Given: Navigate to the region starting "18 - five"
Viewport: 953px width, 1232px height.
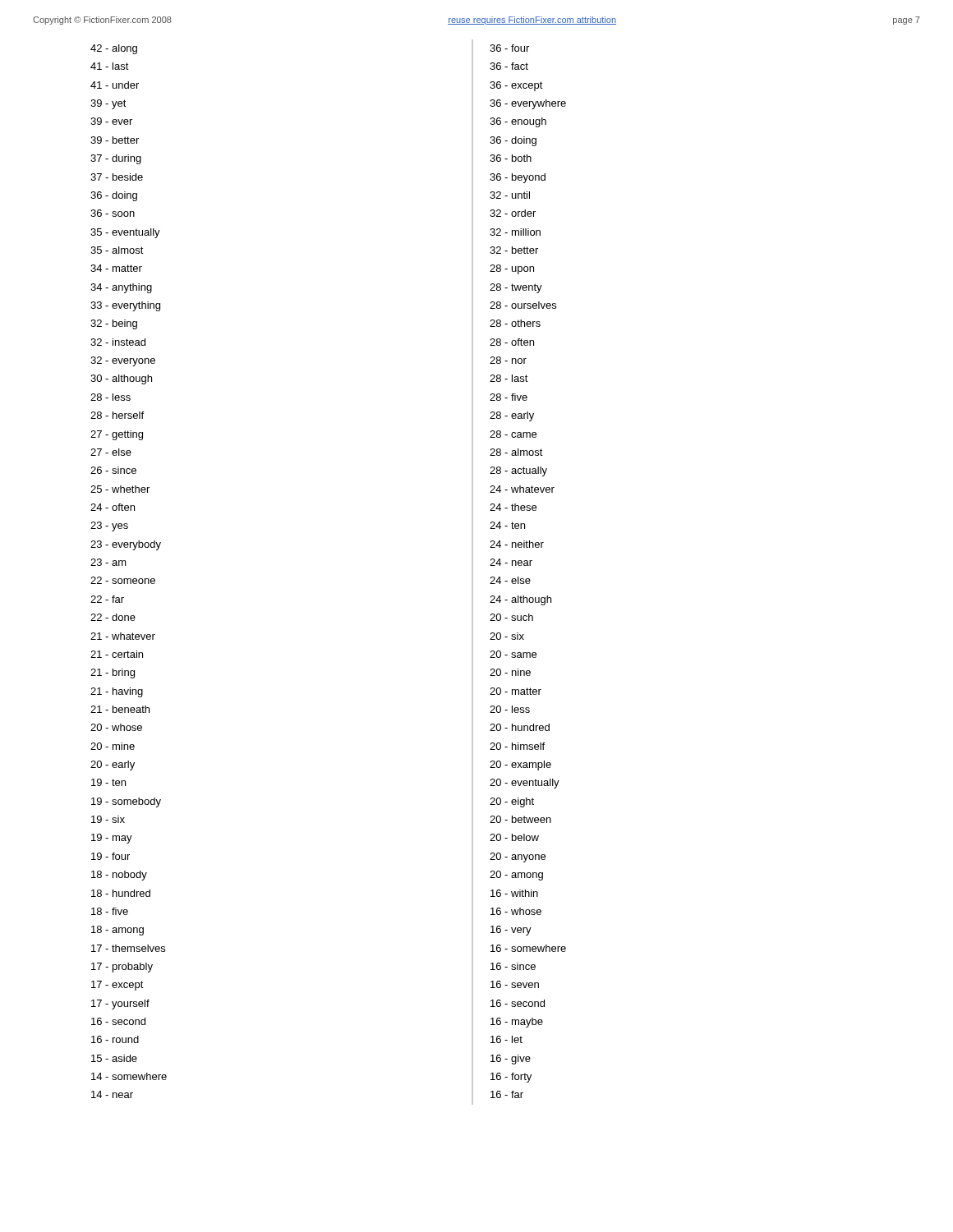Looking at the screenshot, I should (109, 911).
